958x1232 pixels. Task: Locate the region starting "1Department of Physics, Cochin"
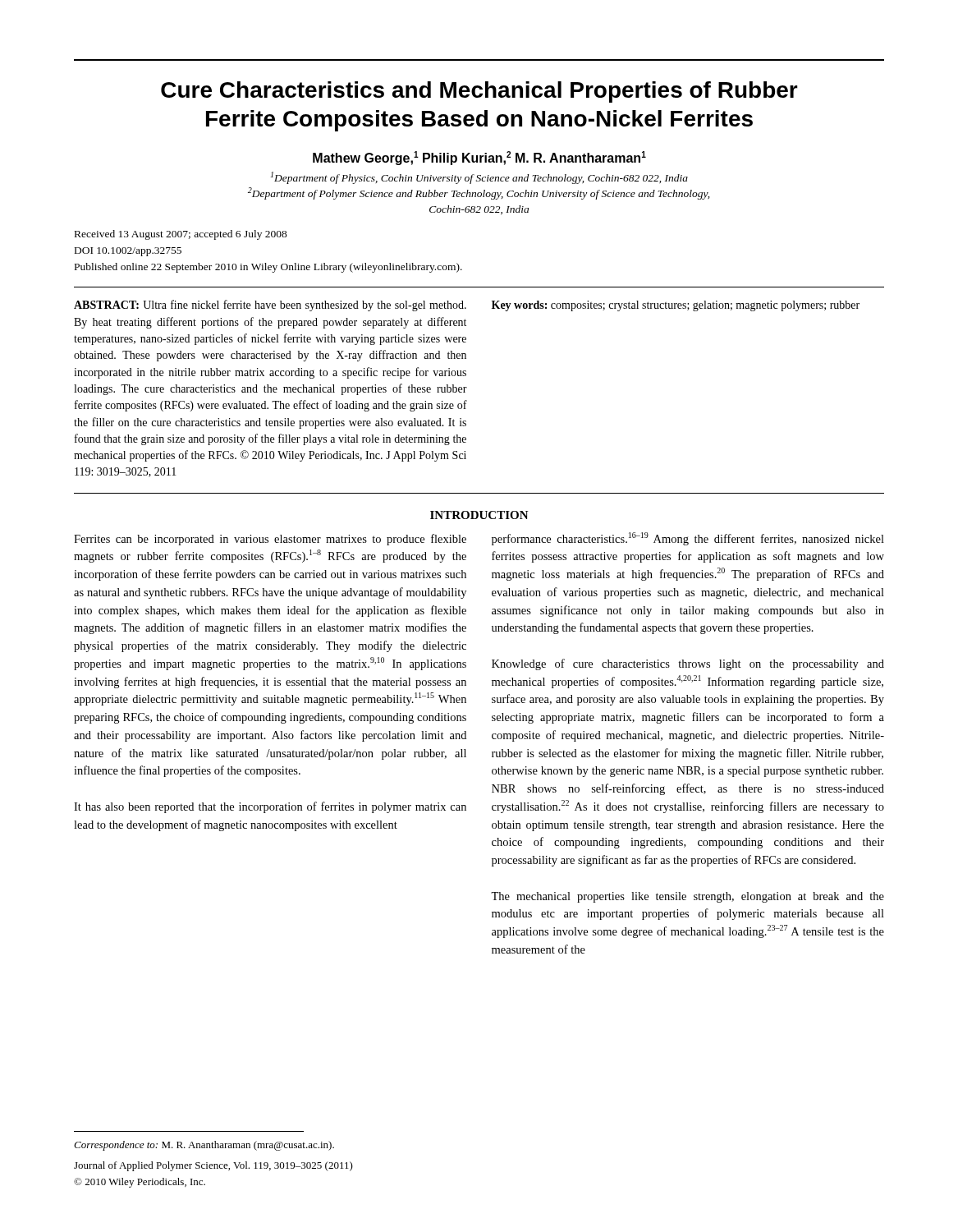point(479,193)
